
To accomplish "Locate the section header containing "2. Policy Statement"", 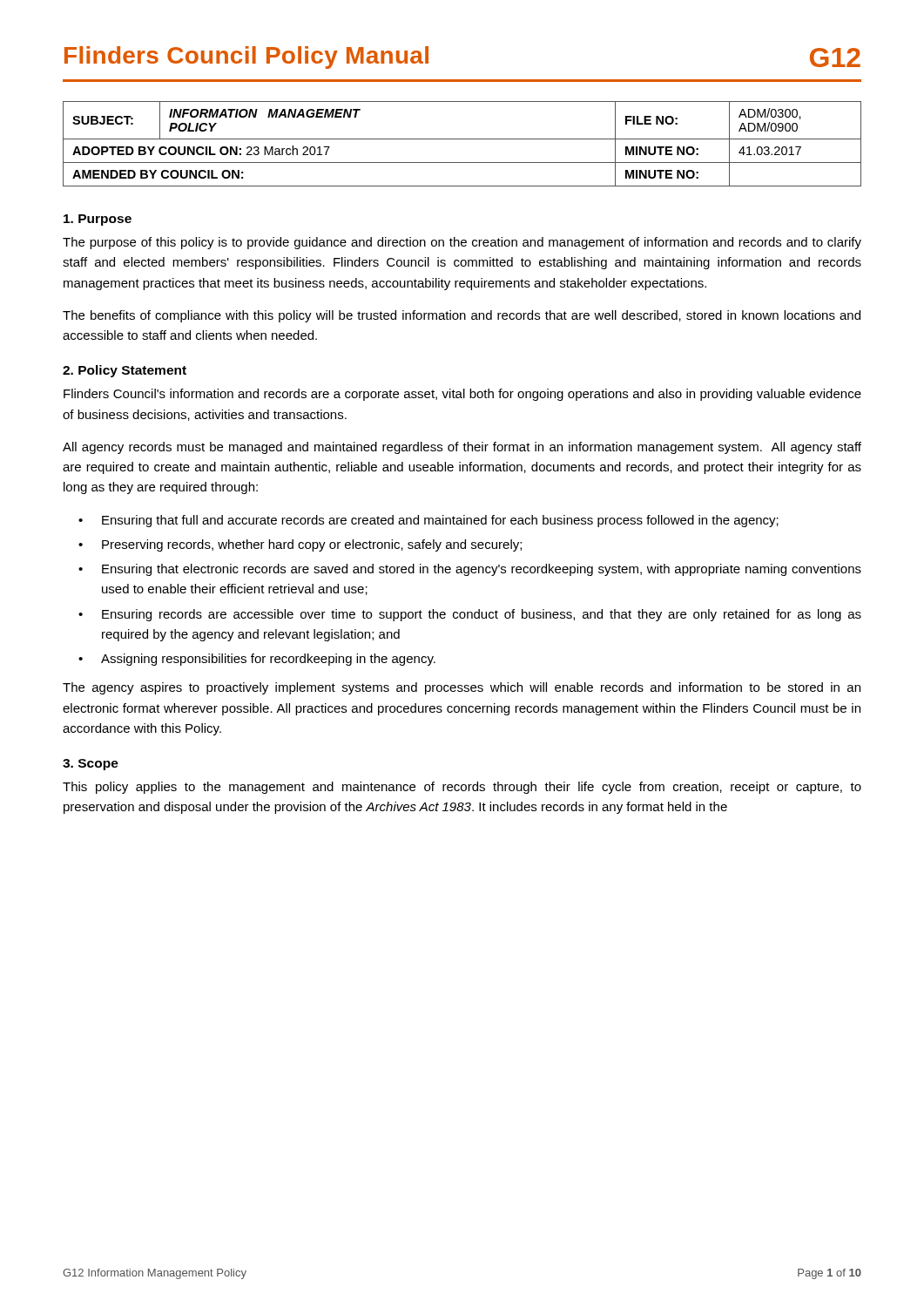I will [x=125, y=370].
